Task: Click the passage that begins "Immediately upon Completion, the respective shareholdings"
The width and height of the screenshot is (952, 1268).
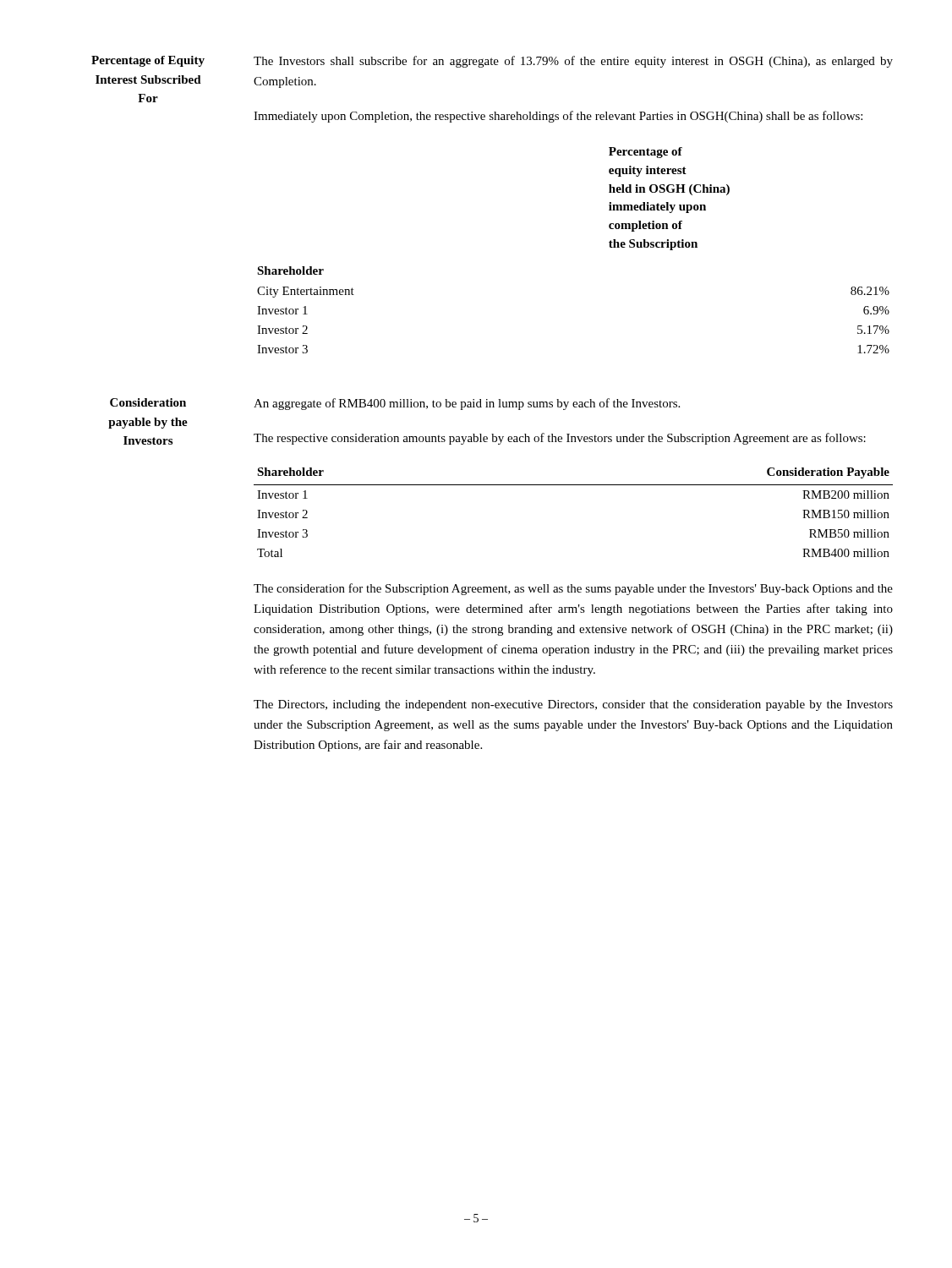Action: coord(559,116)
